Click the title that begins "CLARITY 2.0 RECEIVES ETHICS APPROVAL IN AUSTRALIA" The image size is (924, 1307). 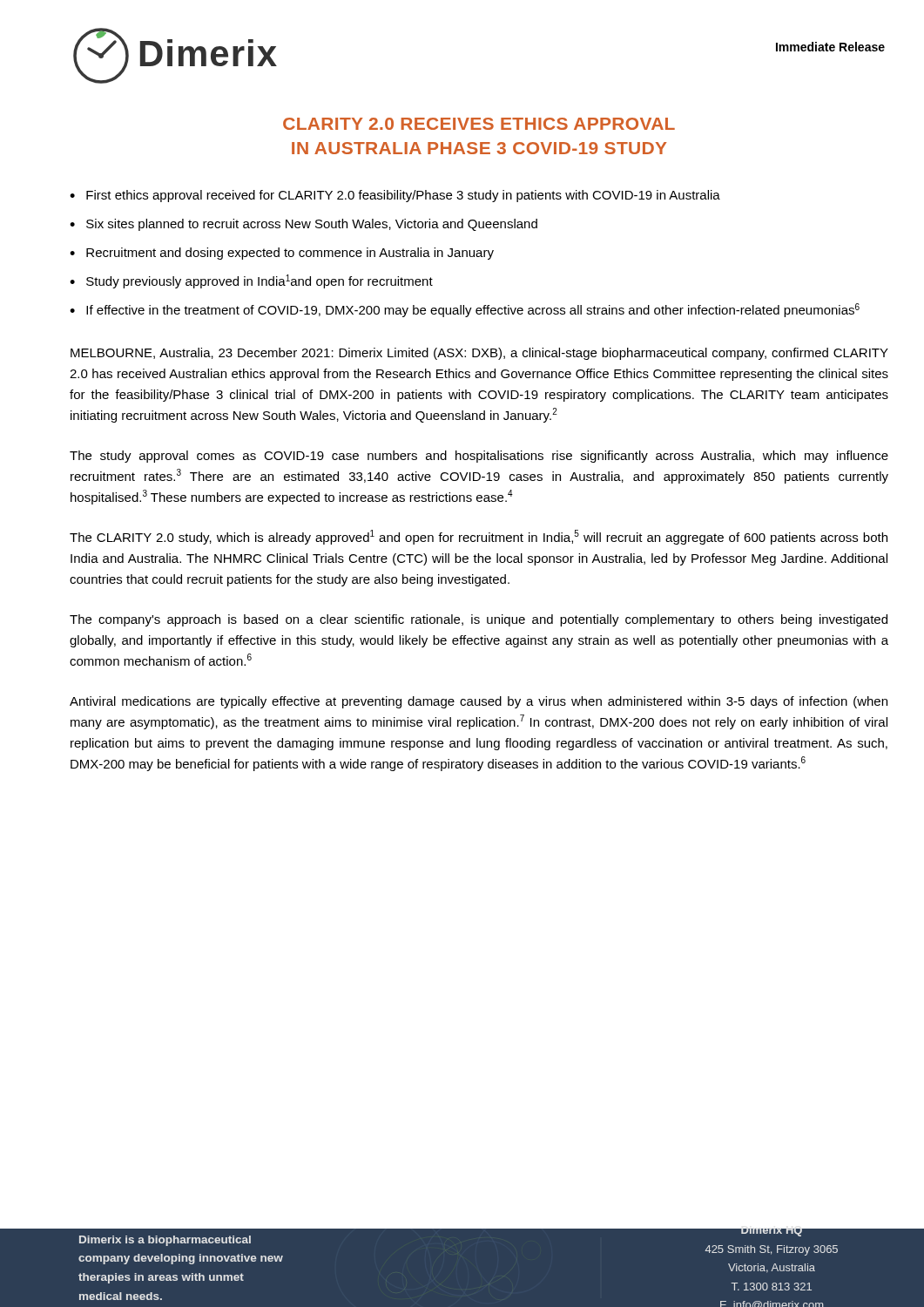click(479, 136)
